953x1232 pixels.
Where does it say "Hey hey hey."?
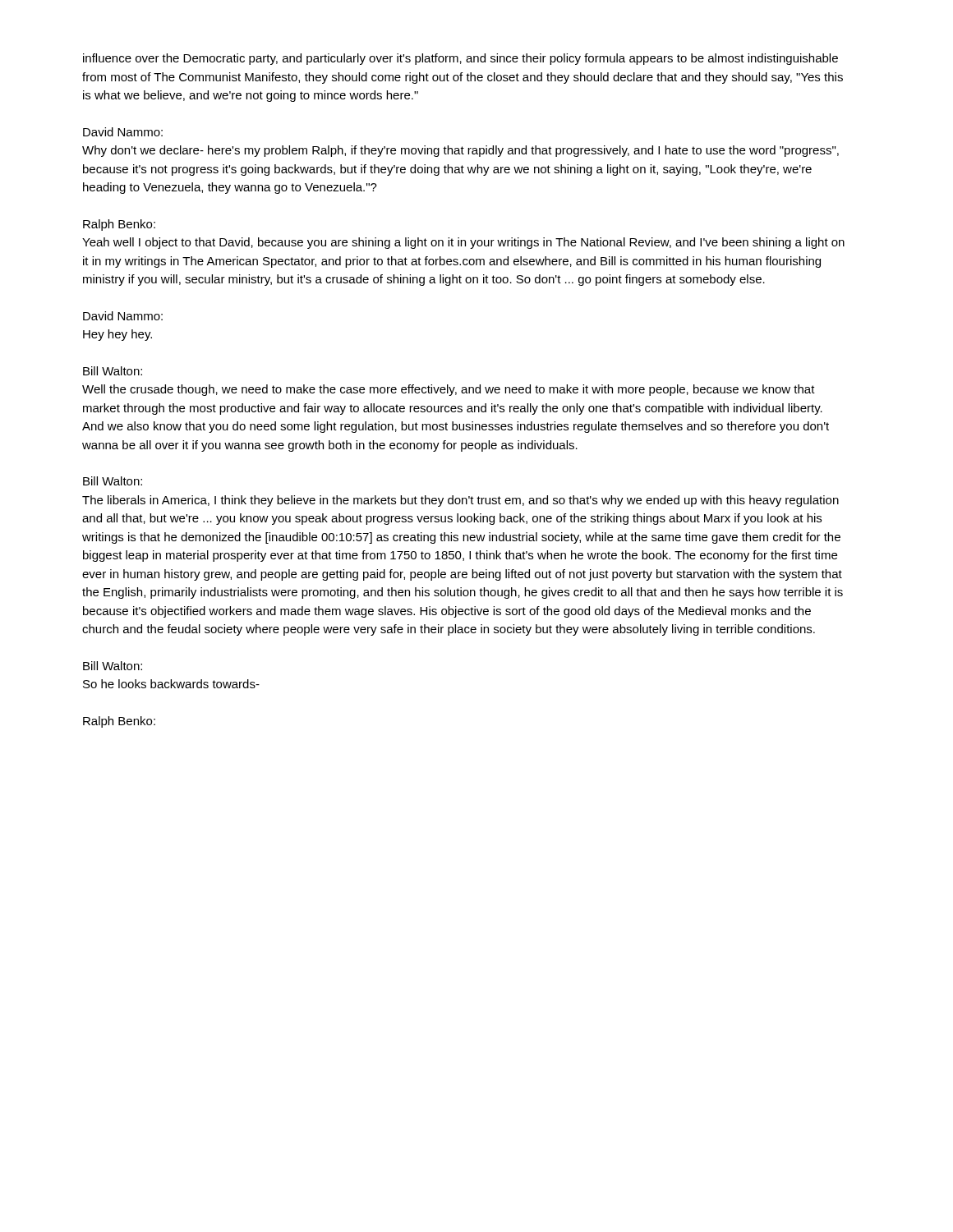click(x=118, y=334)
